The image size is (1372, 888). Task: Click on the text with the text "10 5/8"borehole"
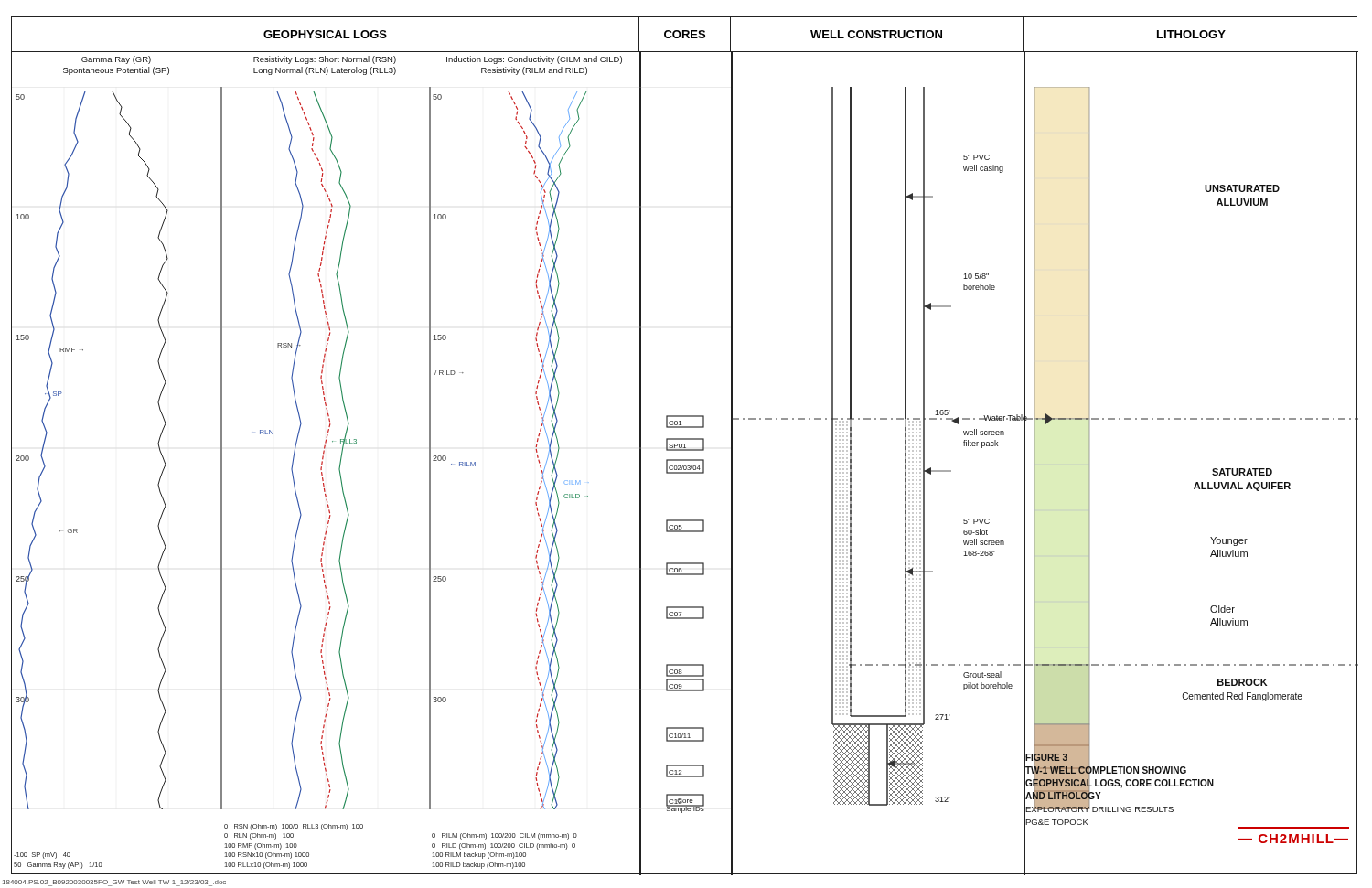979,282
